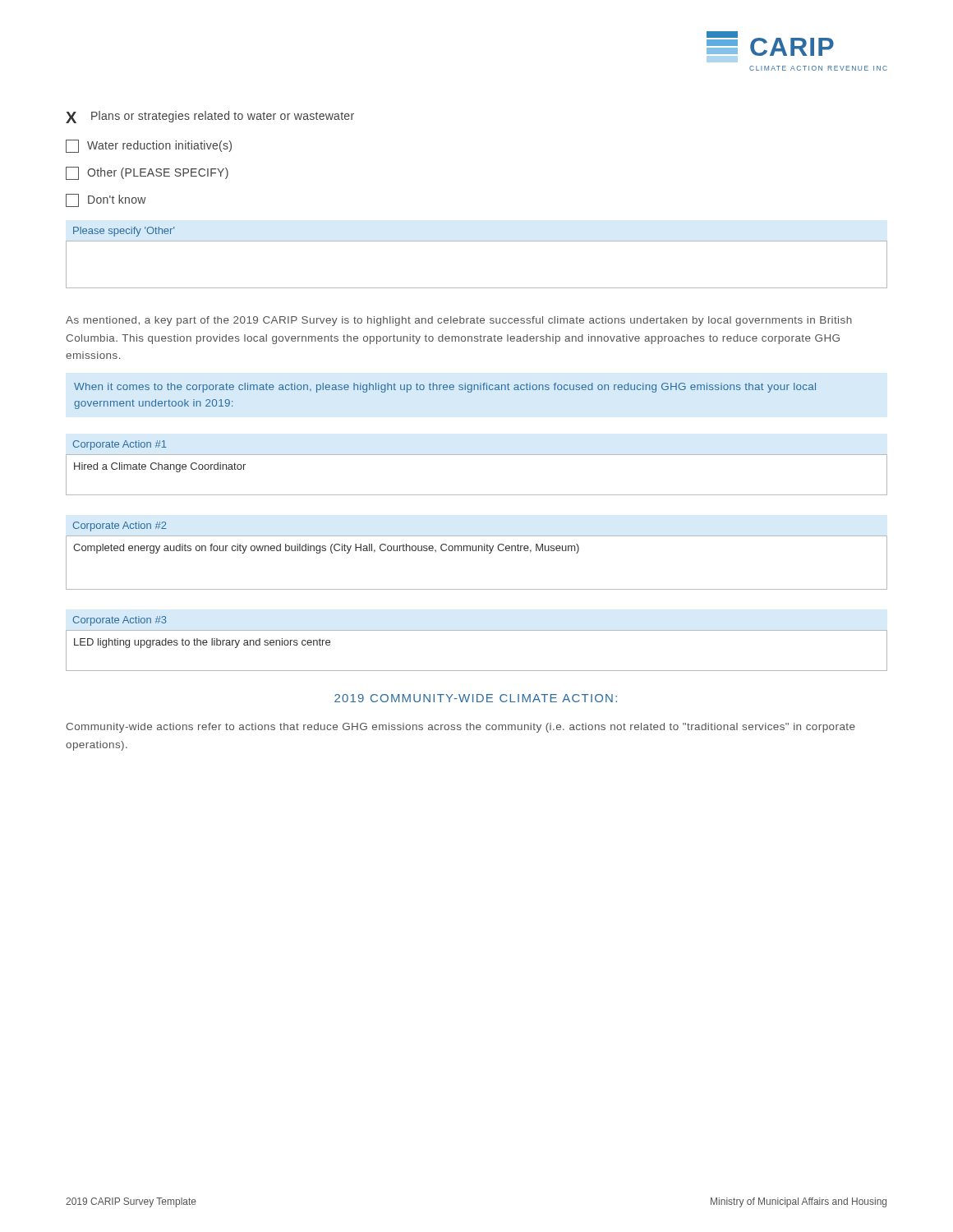Click on the section header containing "2019 COMMUNITY-WIDE CLIMATE ACTION:"
The image size is (953, 1232).
476,698
